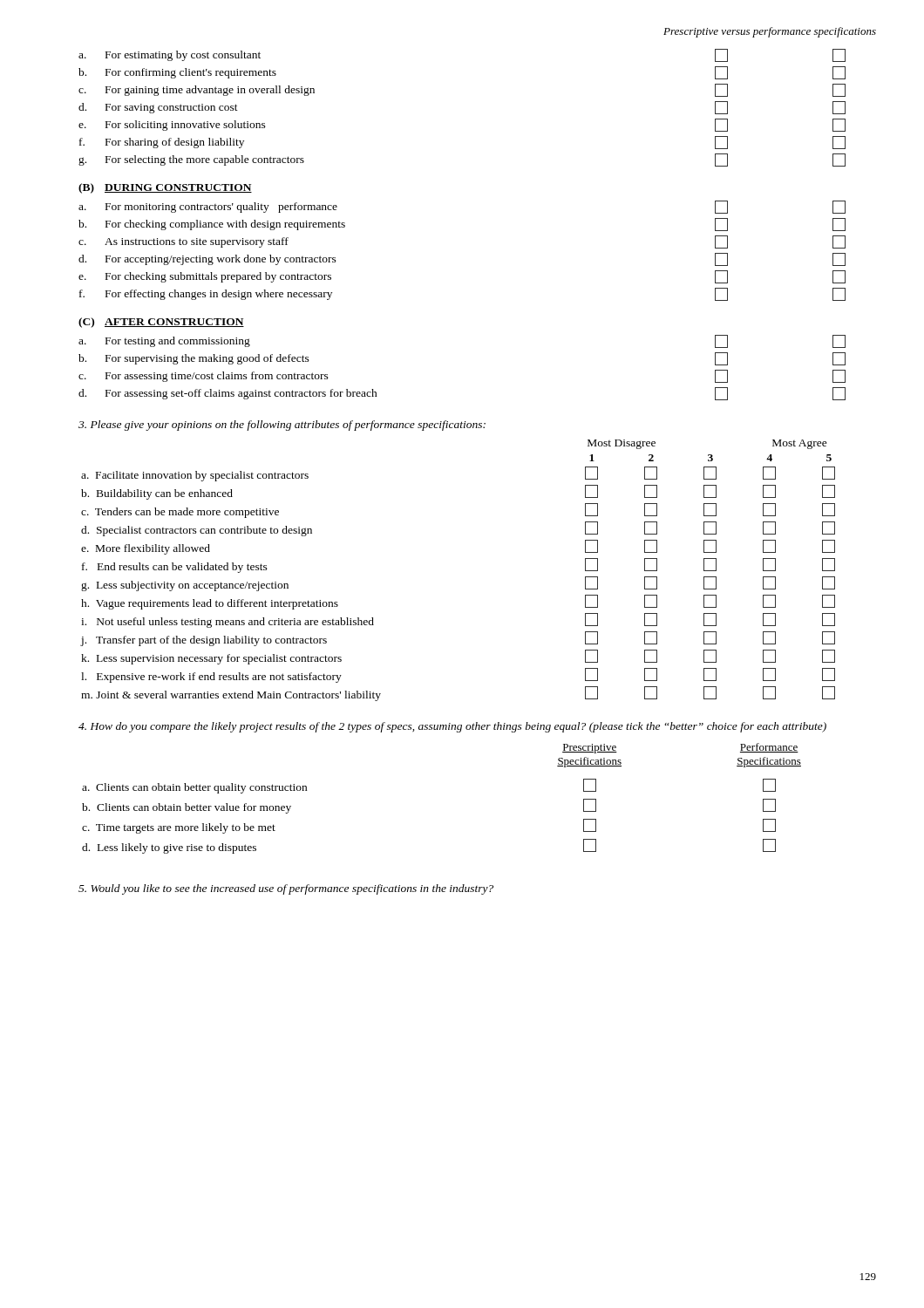The image size is (924, 1308).
Task: Select the block starting "d. For saving"
Action: tap(186, 107)
